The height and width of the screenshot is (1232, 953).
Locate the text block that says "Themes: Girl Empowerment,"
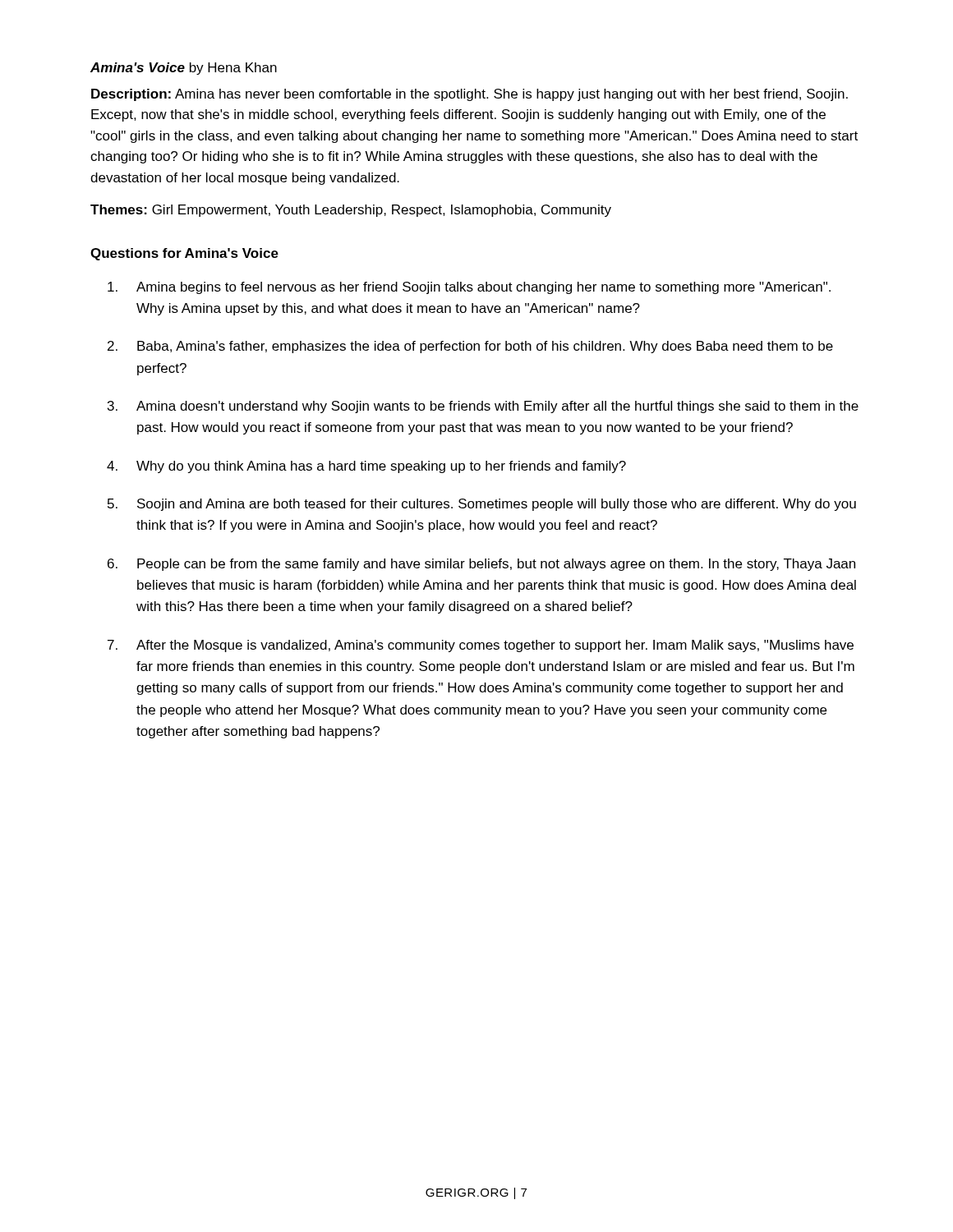[x=351, y=210]
